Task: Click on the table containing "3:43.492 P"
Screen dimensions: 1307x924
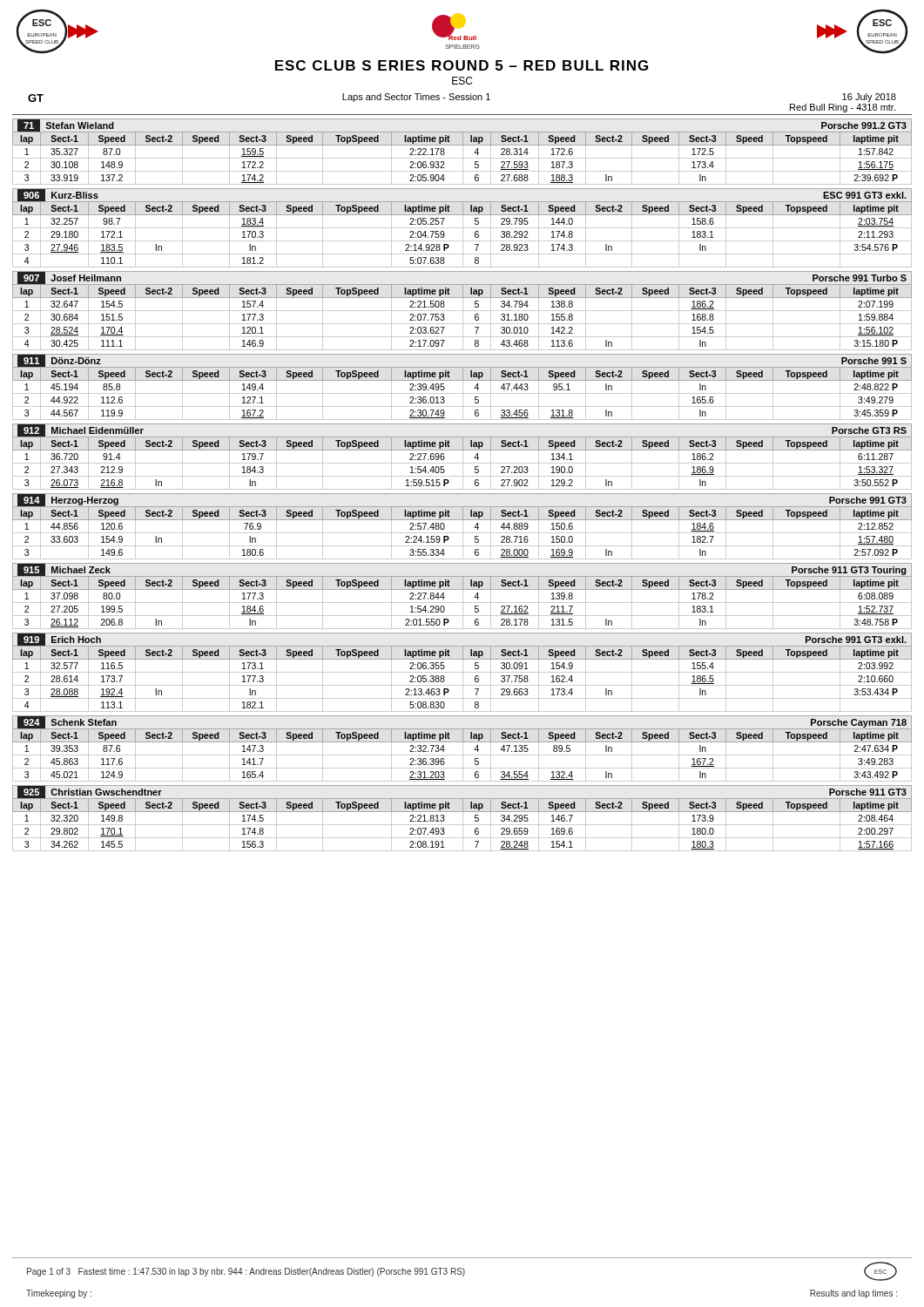Action: 462,748
